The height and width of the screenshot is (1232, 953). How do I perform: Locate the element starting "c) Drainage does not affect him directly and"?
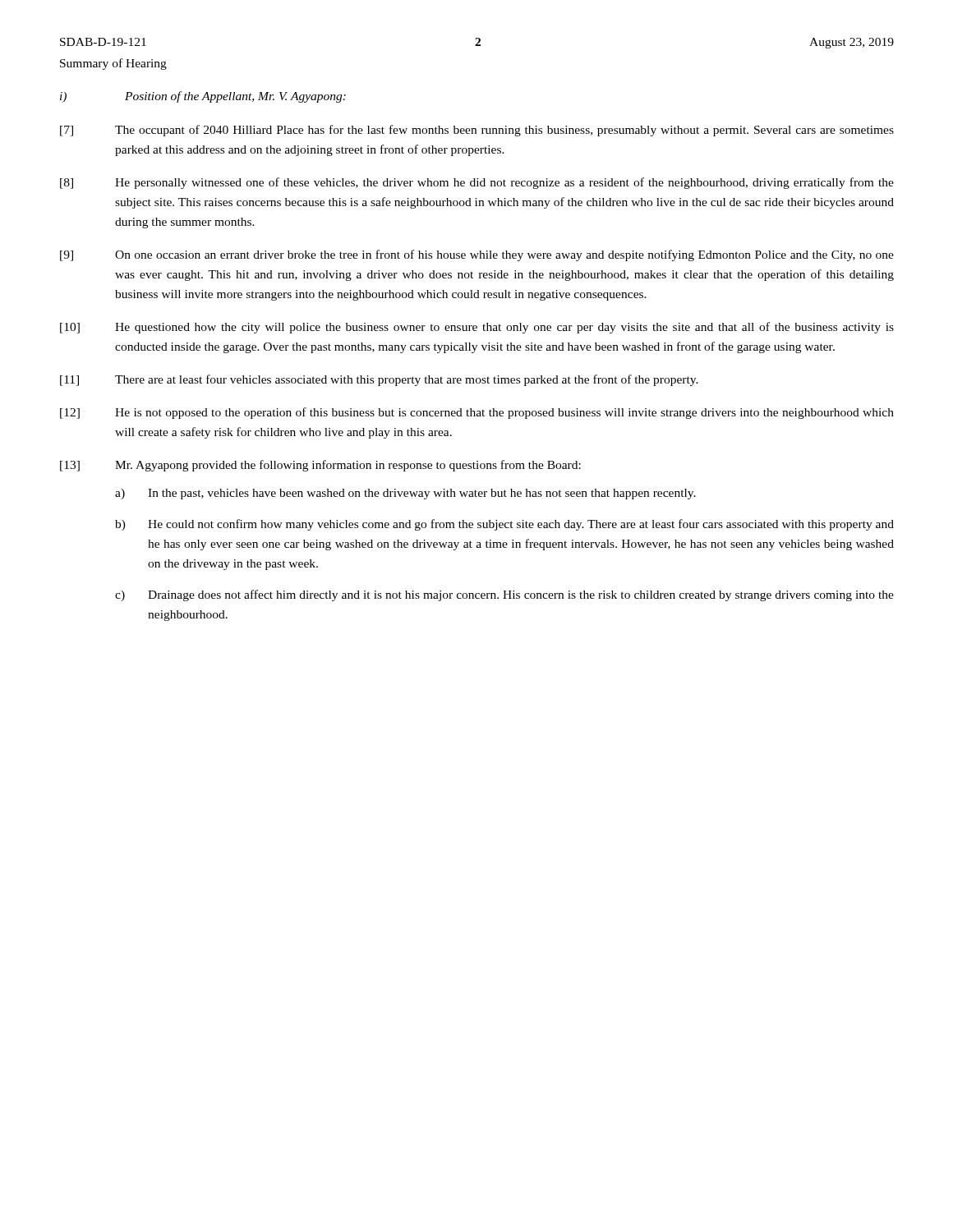(x=504, y=605)
